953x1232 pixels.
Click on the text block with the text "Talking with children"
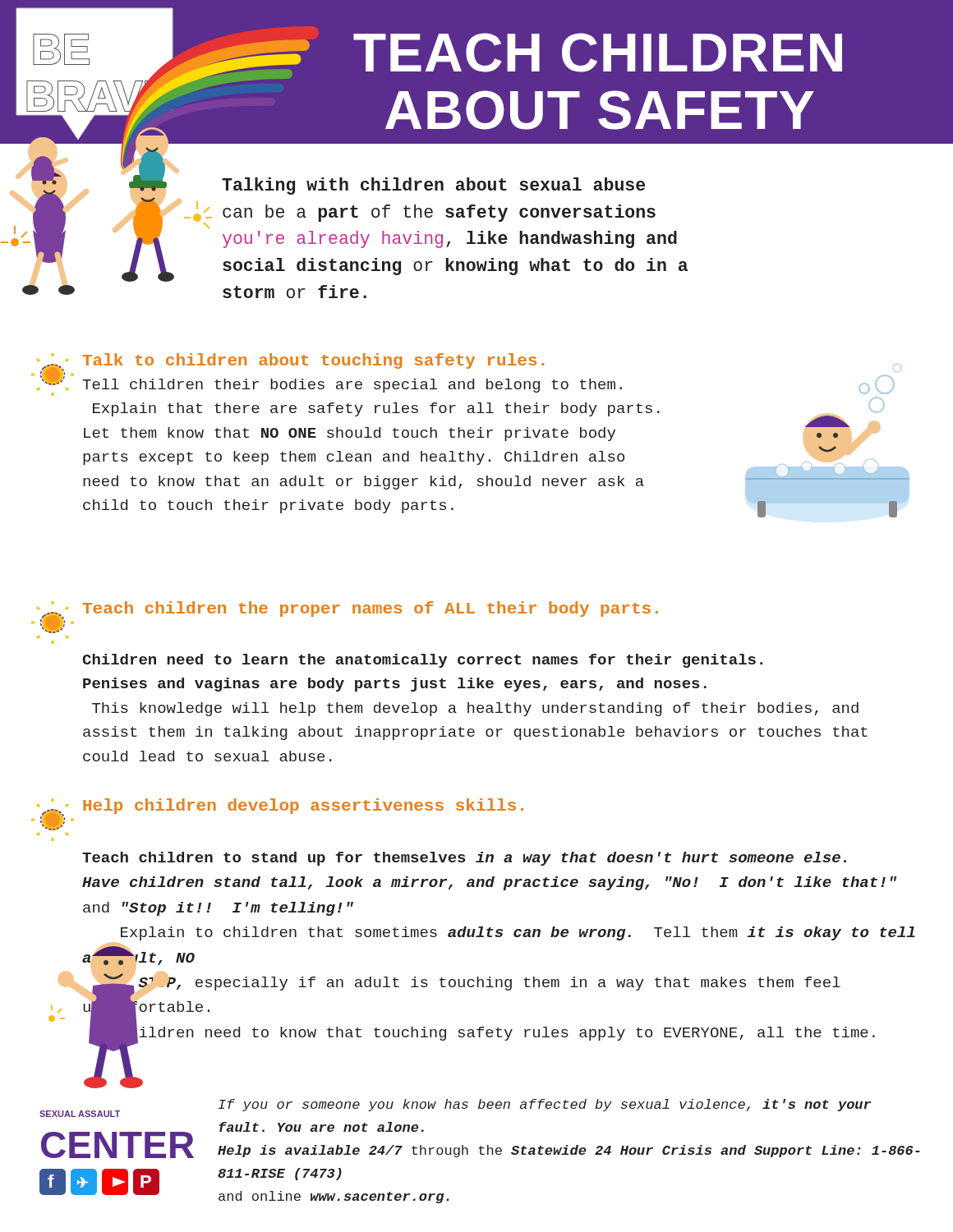[455, 239]
